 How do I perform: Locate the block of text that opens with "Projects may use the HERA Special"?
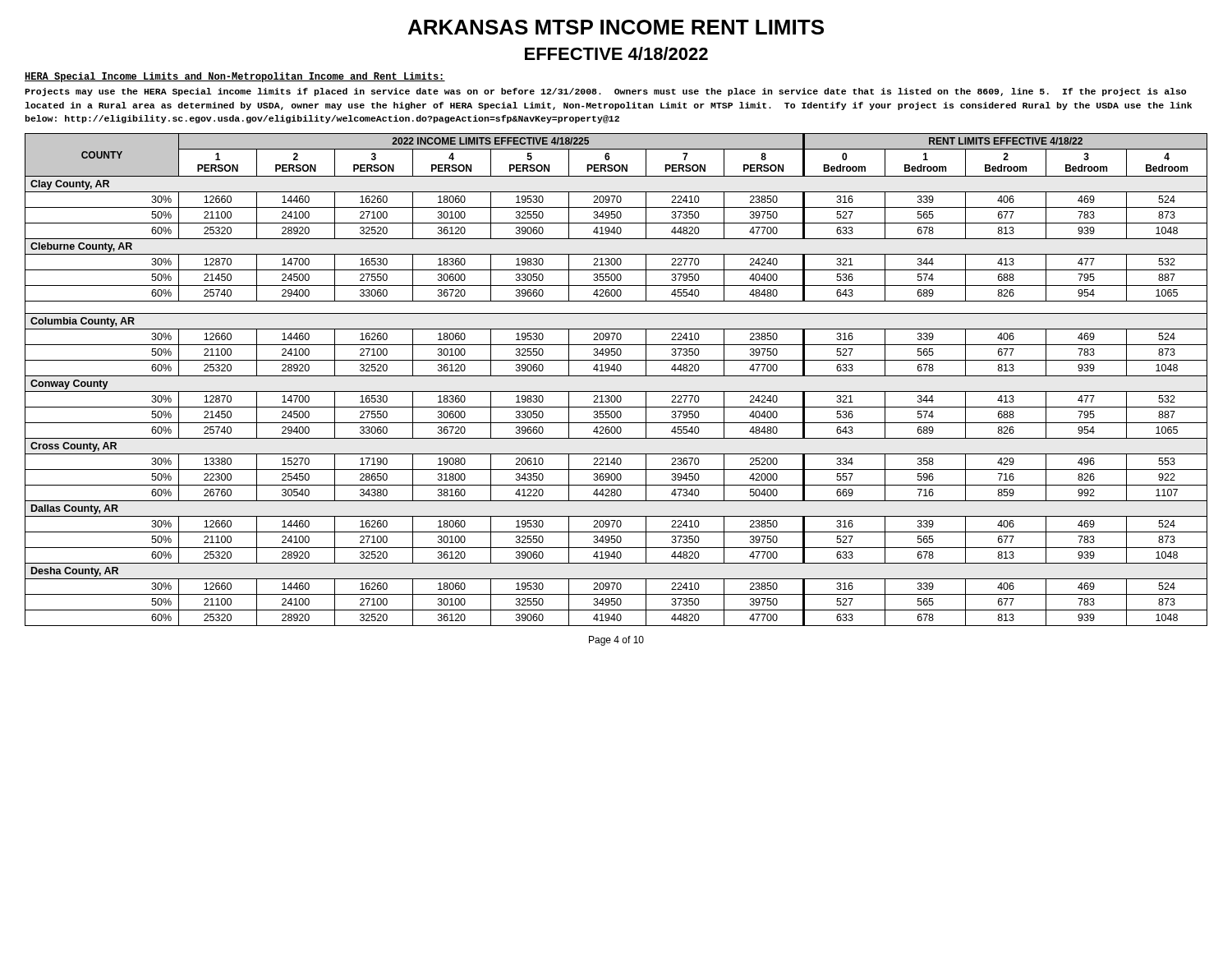608,105
